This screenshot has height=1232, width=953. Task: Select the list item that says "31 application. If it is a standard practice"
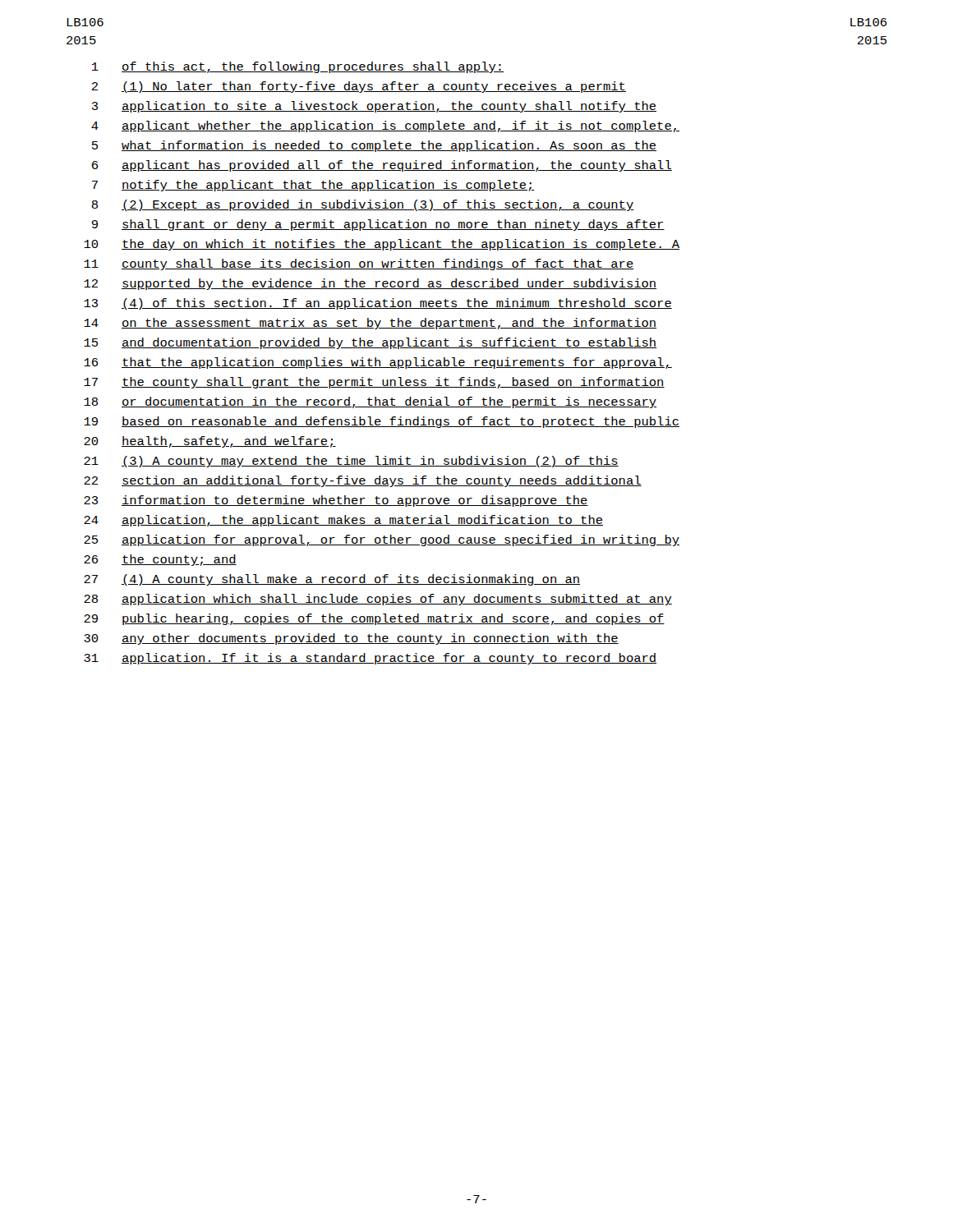(x=476, y=659)
